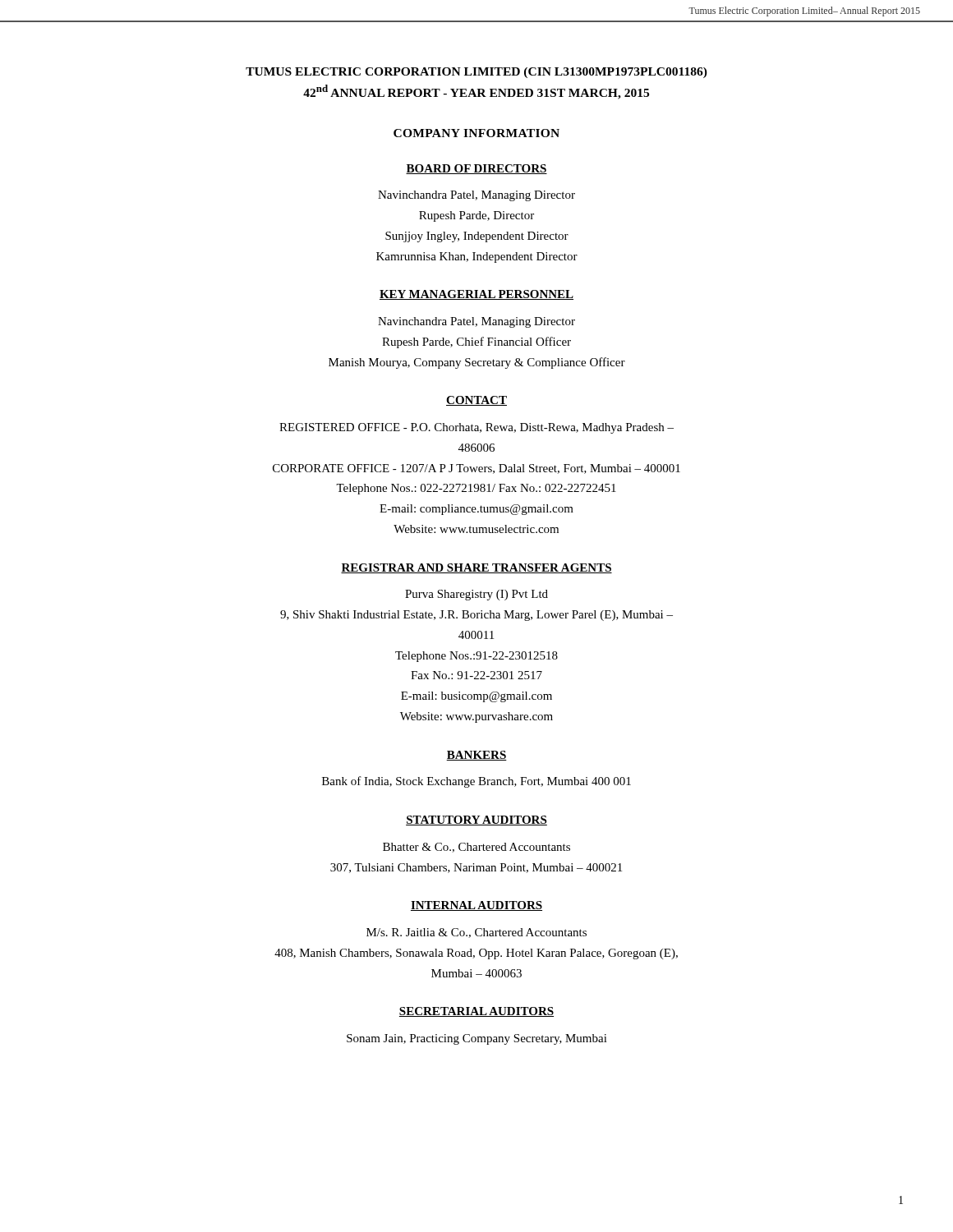
Task: Click on the text block starting "Sonam Jain, Practicing Company Secretary, Mumbai"
Action: point(476,1038)
